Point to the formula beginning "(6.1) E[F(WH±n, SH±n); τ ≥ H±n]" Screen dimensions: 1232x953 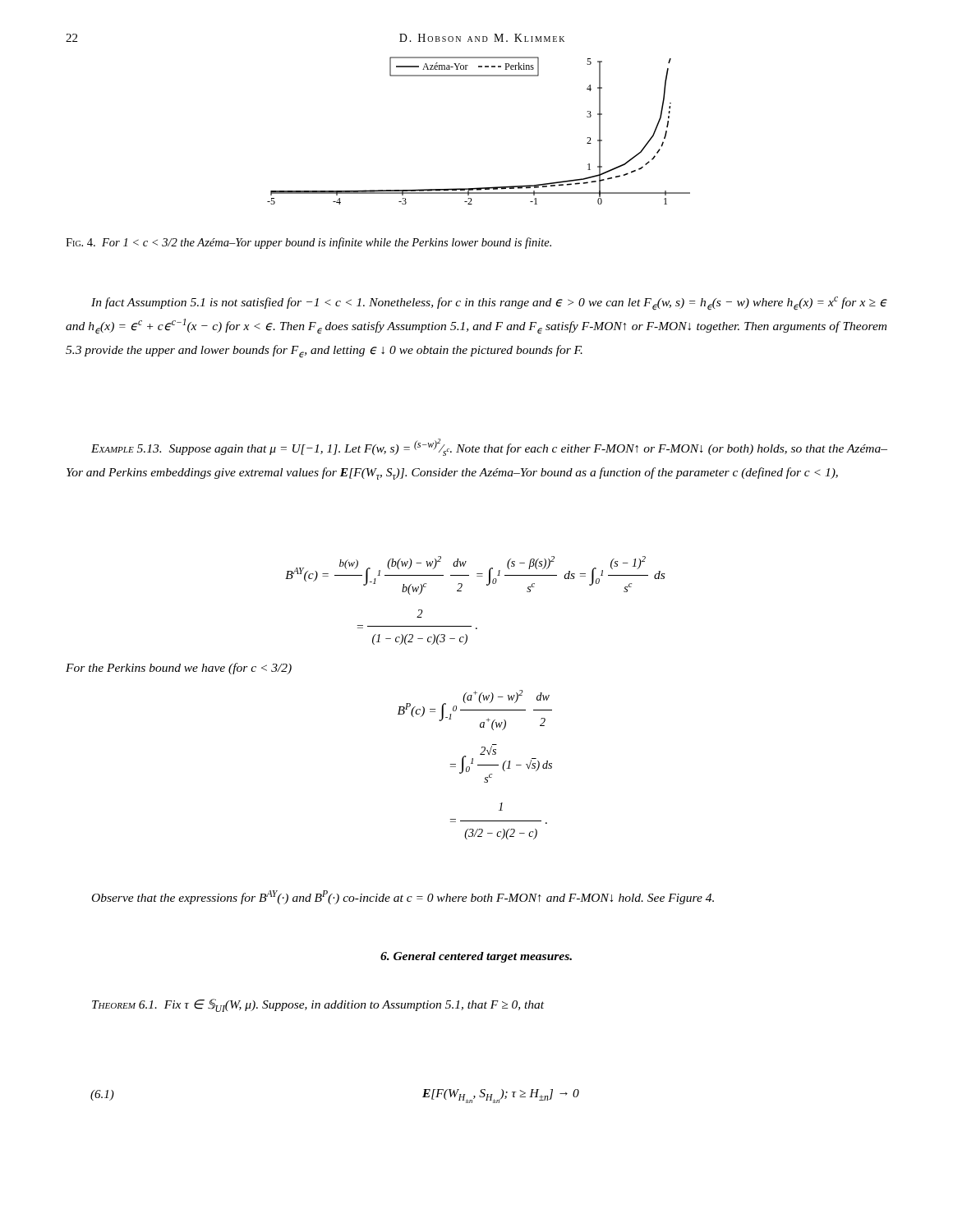[106, 1096]
